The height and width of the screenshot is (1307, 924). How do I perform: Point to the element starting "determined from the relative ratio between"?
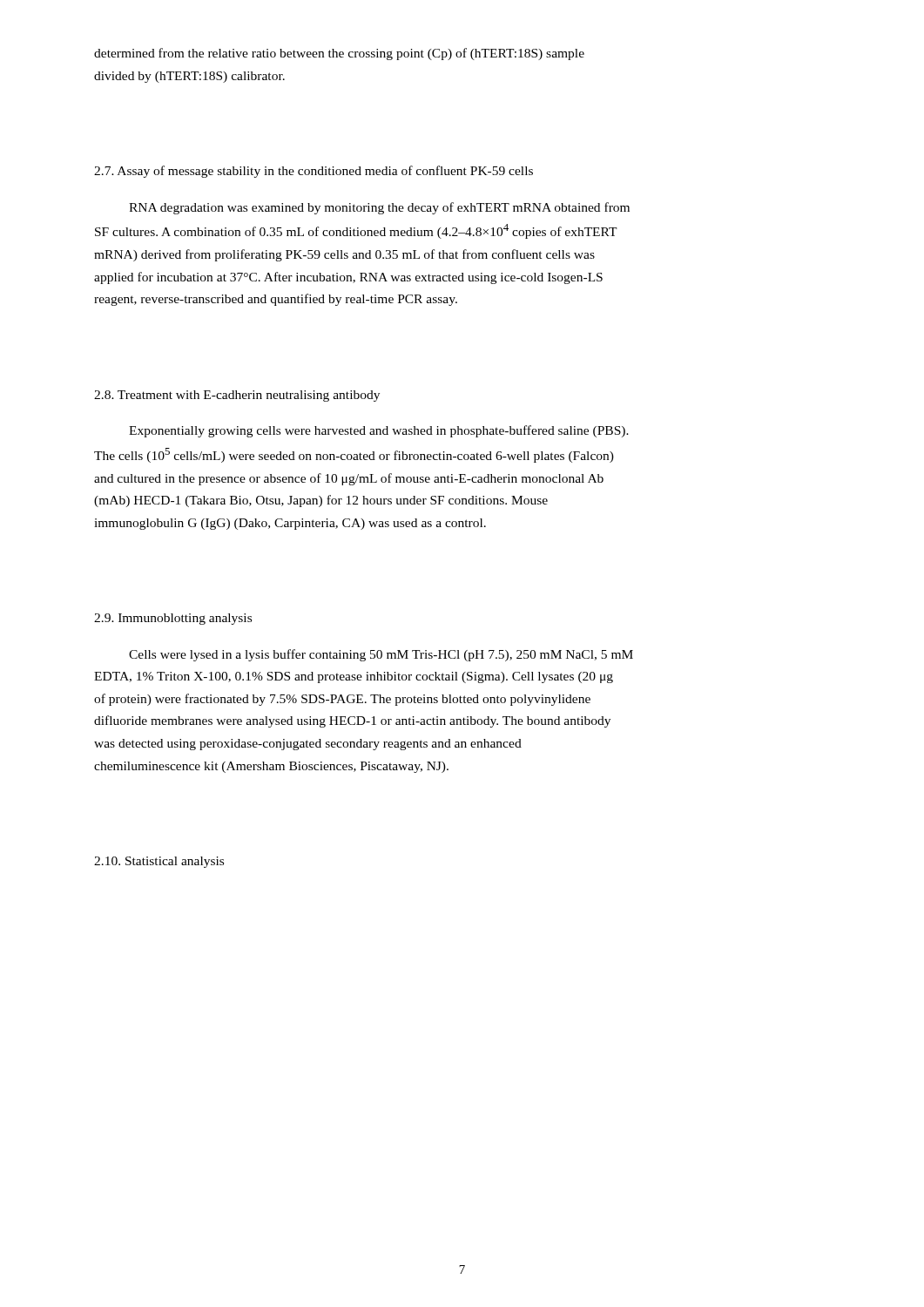click(462, 64)
